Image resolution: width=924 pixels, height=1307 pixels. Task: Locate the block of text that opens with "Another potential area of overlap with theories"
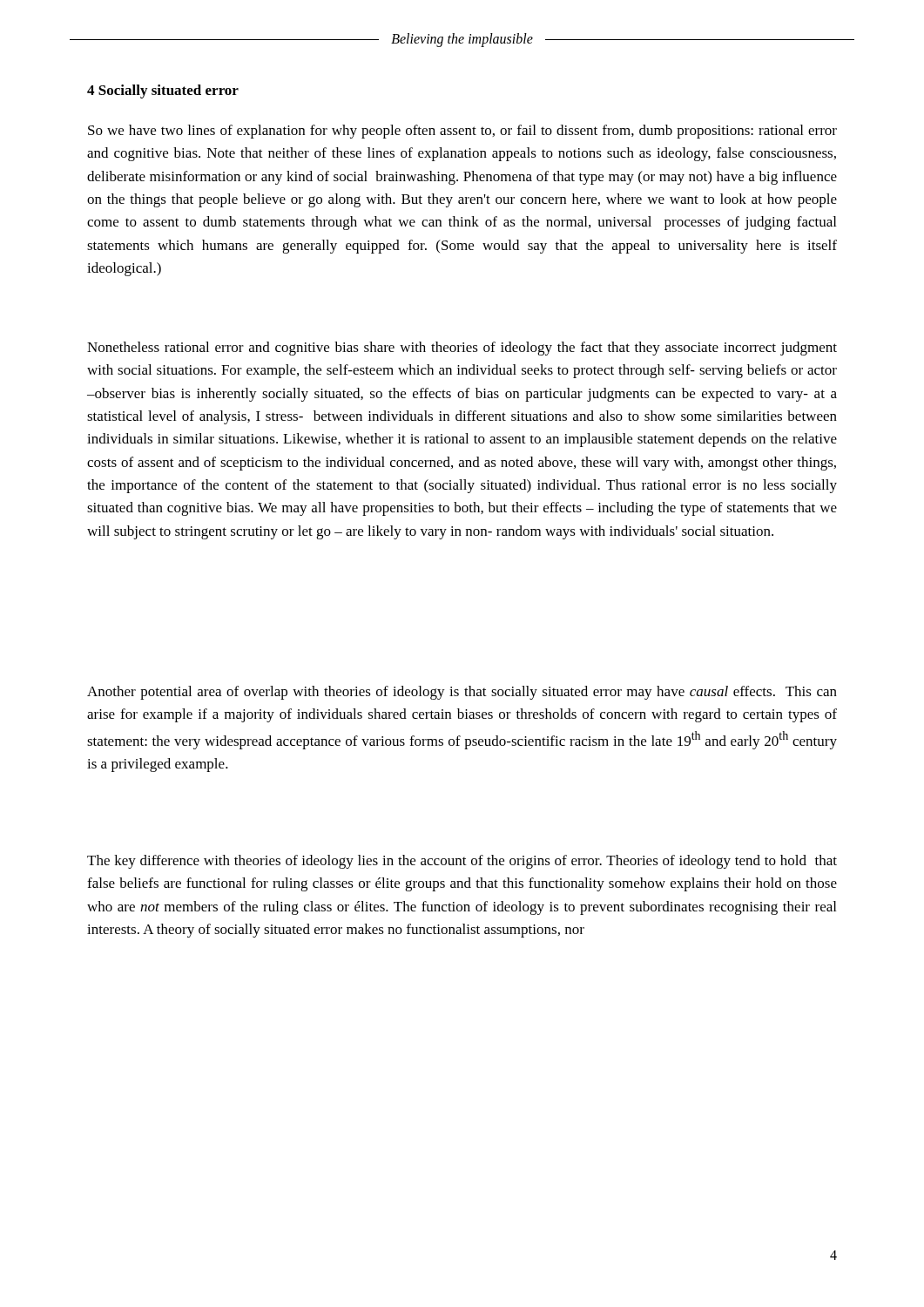click(462, 727)
